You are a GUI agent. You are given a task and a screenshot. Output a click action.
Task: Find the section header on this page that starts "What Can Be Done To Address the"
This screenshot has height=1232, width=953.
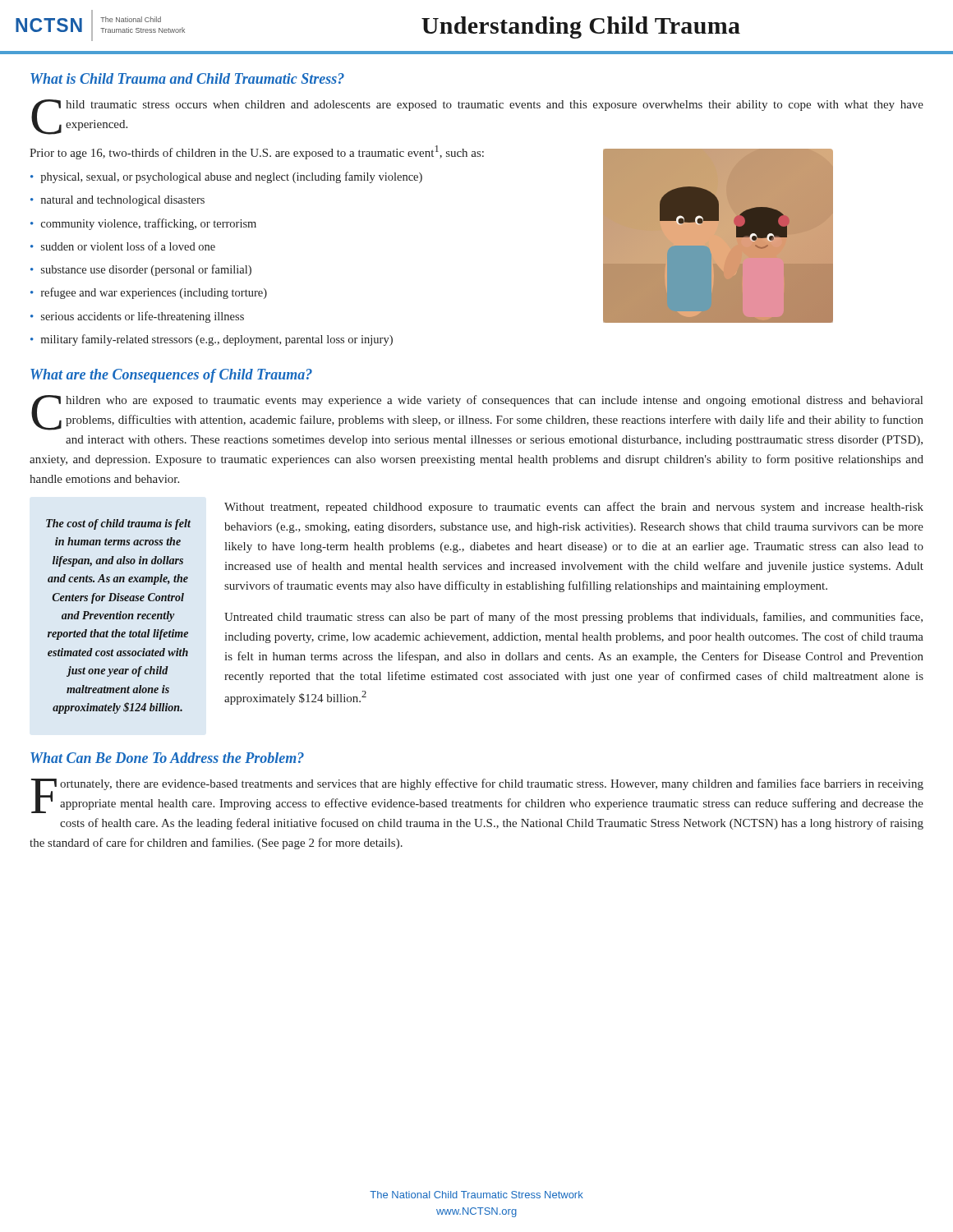(x=167, y=758)
